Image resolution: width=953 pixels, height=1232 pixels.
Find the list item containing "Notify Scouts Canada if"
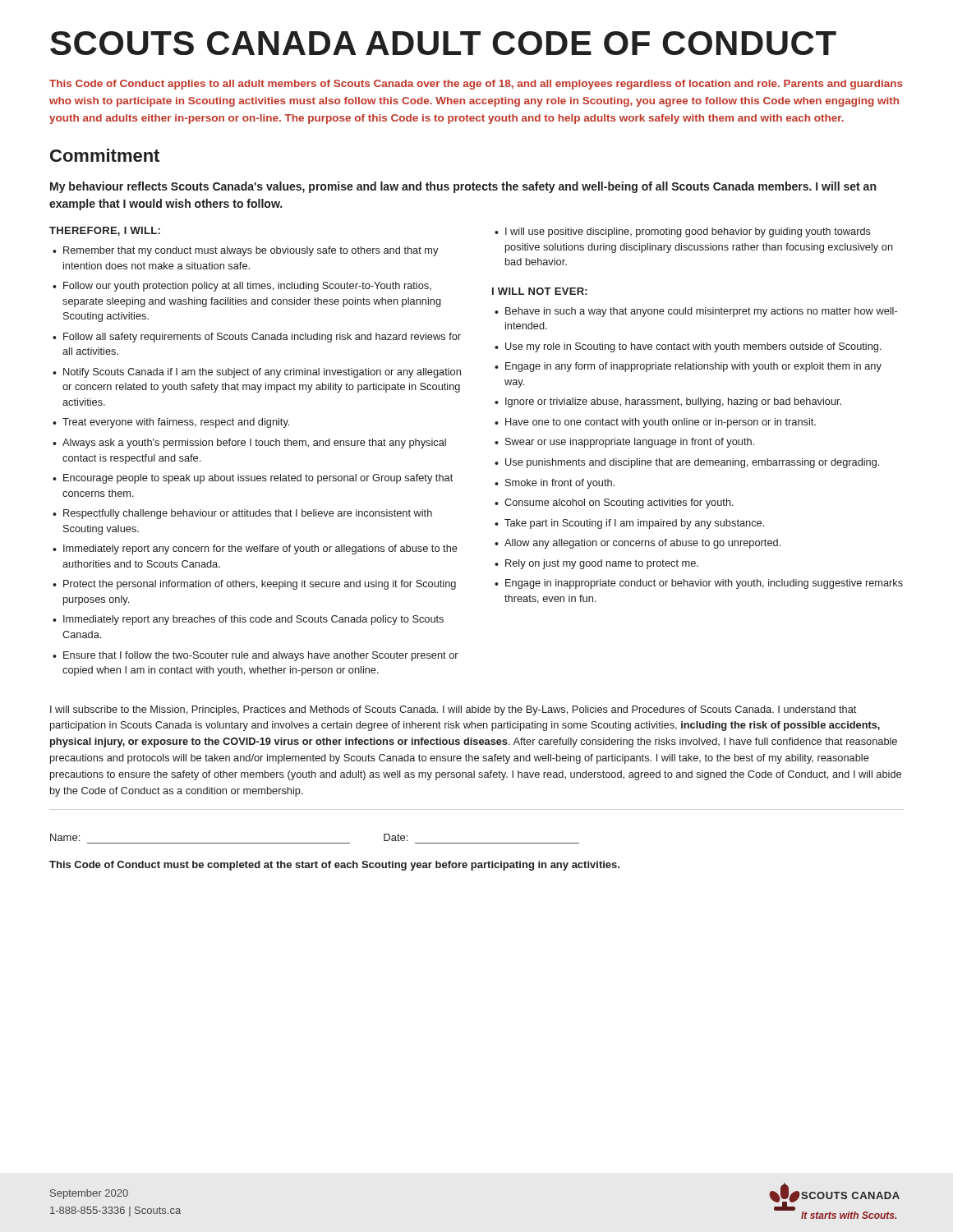coord(255,387)
